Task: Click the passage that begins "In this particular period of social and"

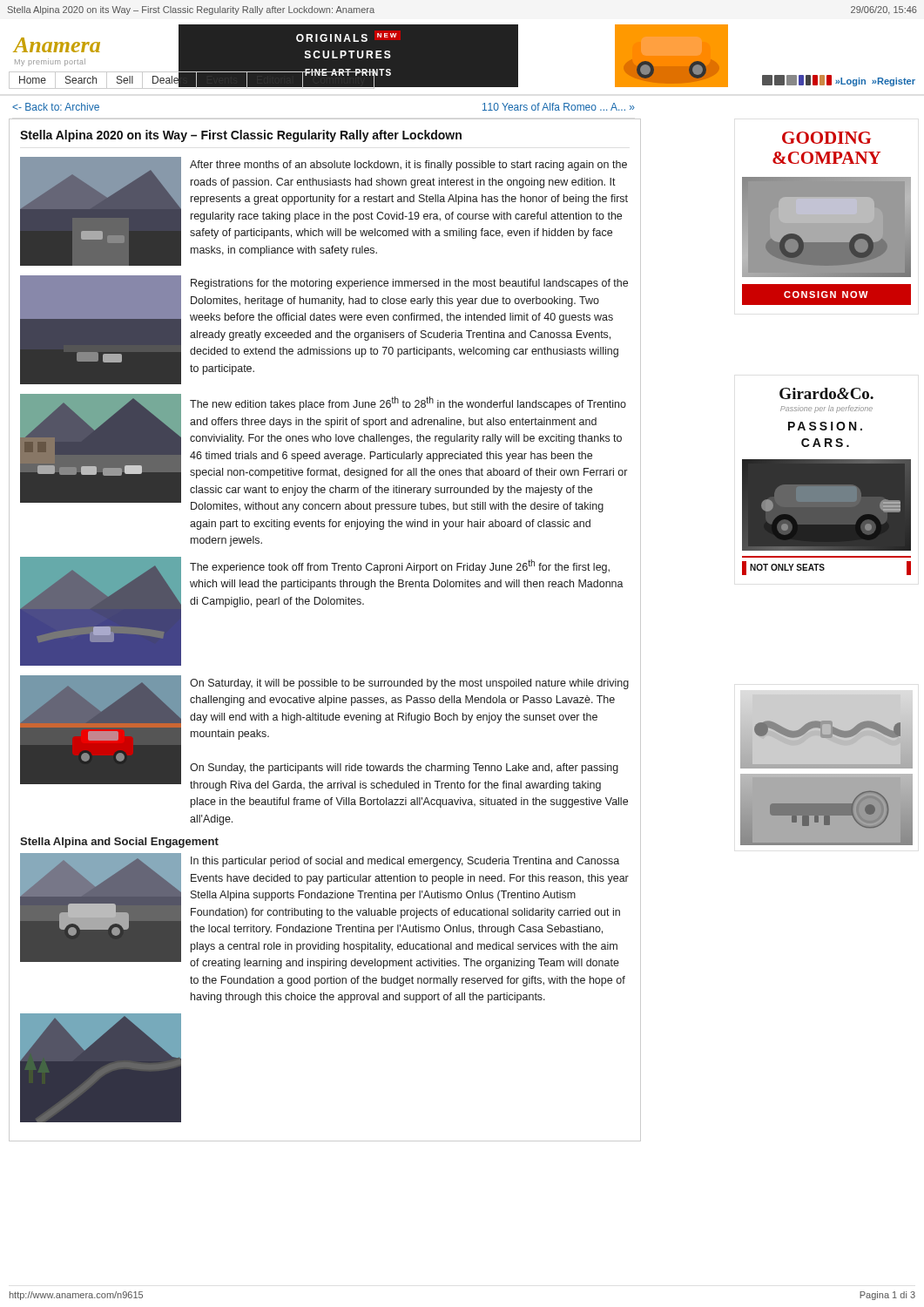Action: click(409, 929)
